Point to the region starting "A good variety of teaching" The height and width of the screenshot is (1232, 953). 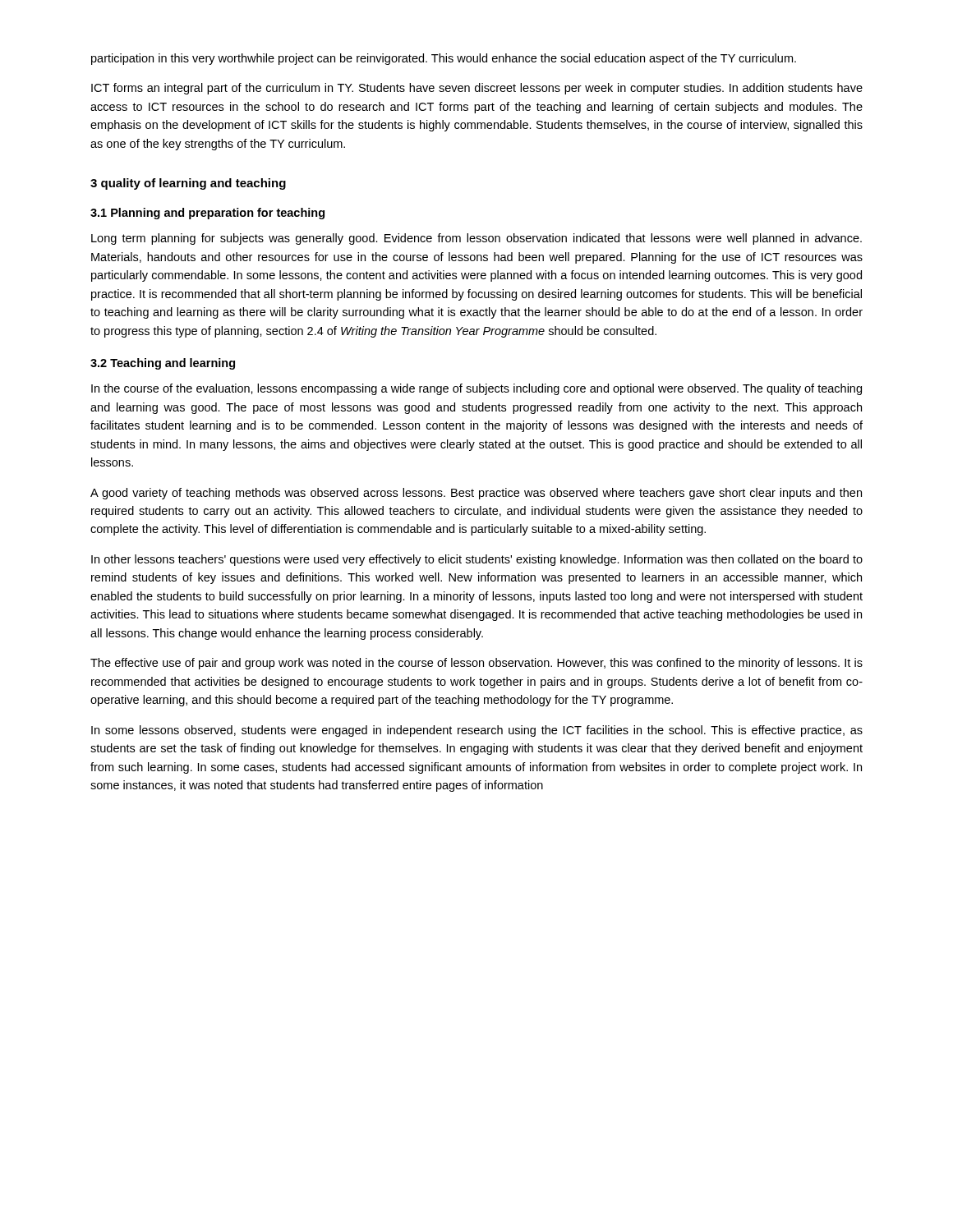pos(476,511)
